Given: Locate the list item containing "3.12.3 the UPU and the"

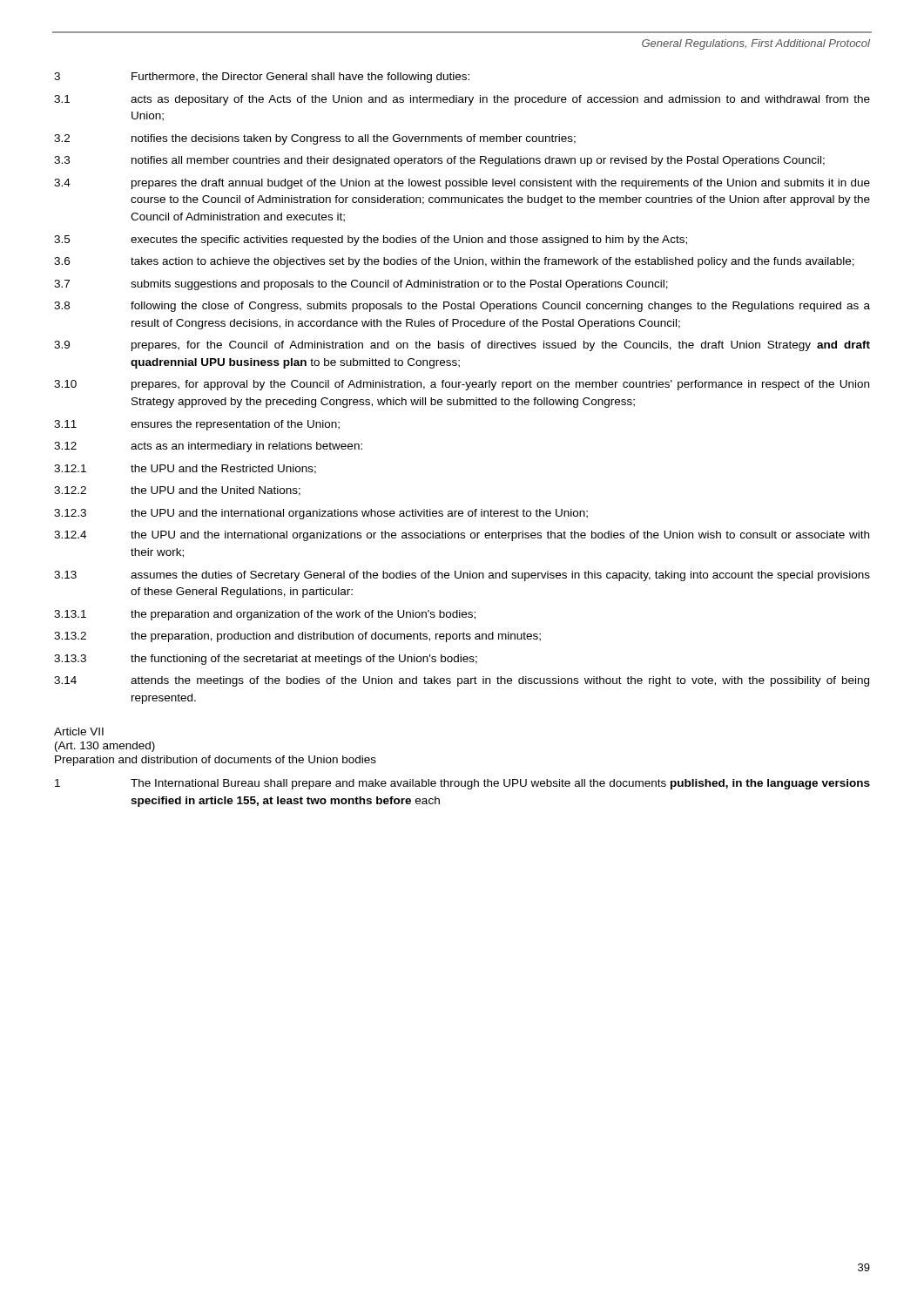Looking at the screenshot, I should 462,513.
